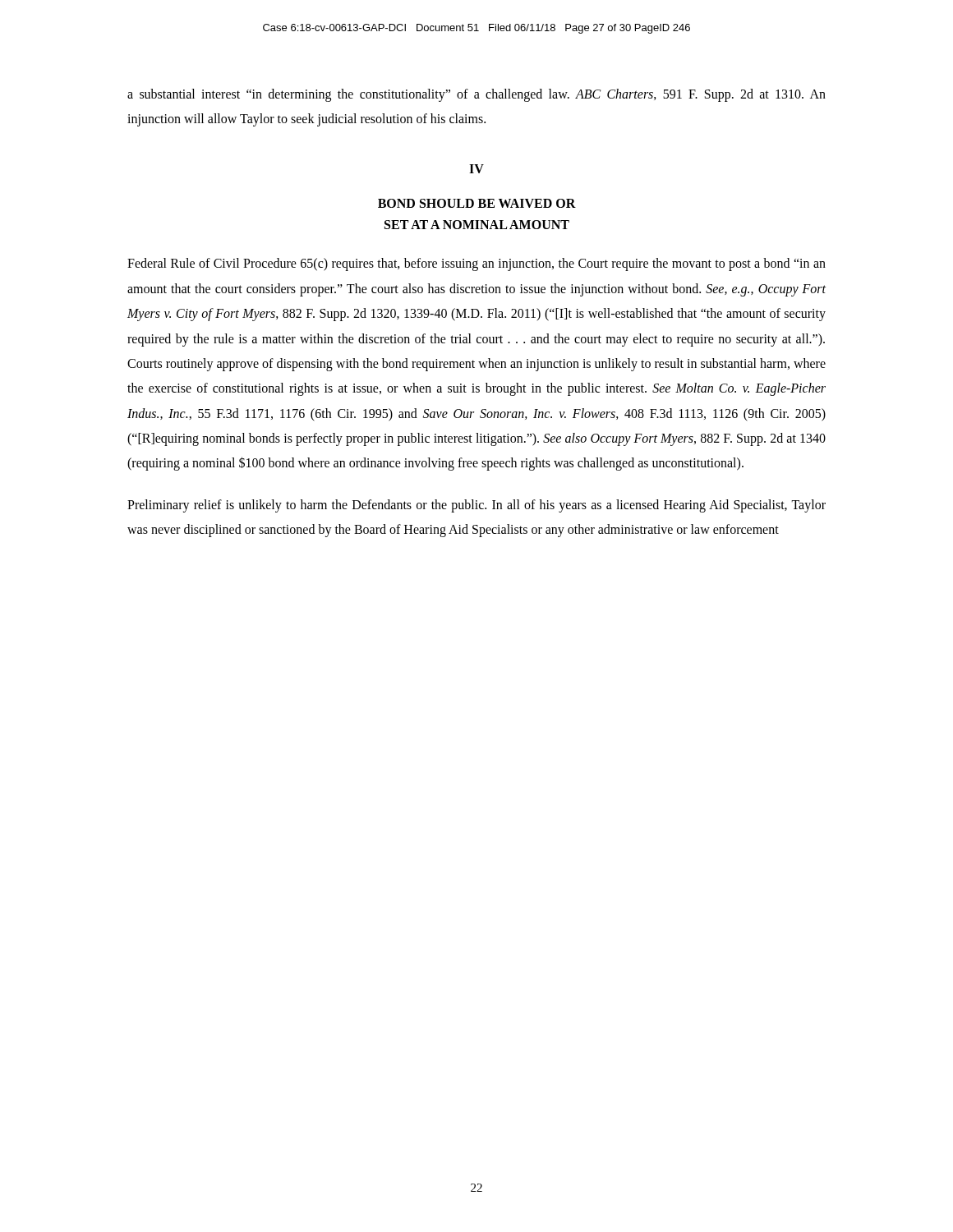Find the text block that says "Federal Rule of Civil Procedure 65(c)"

click(x=476, y=364)
